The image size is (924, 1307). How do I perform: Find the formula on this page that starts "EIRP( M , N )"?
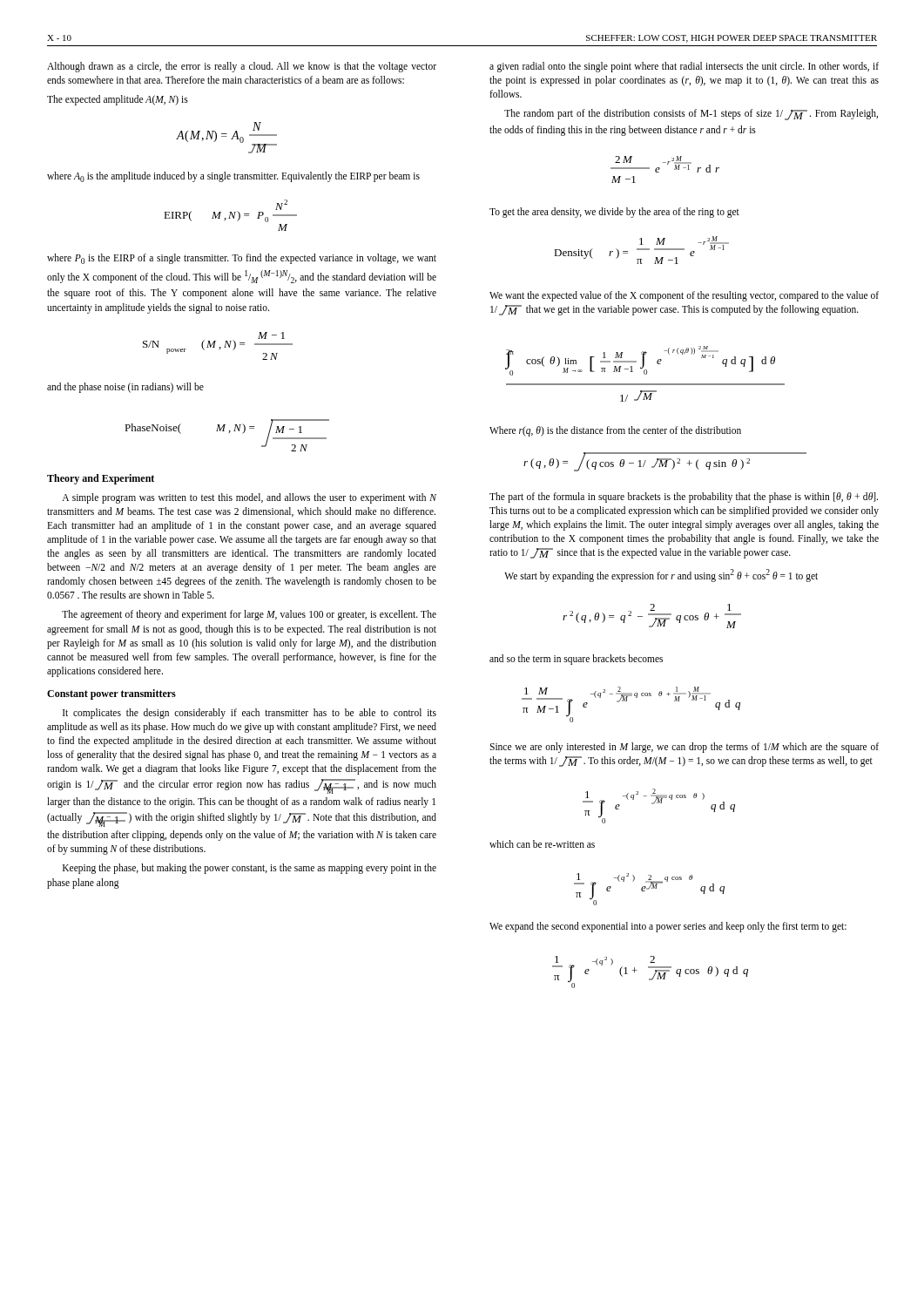coord(242,217)
